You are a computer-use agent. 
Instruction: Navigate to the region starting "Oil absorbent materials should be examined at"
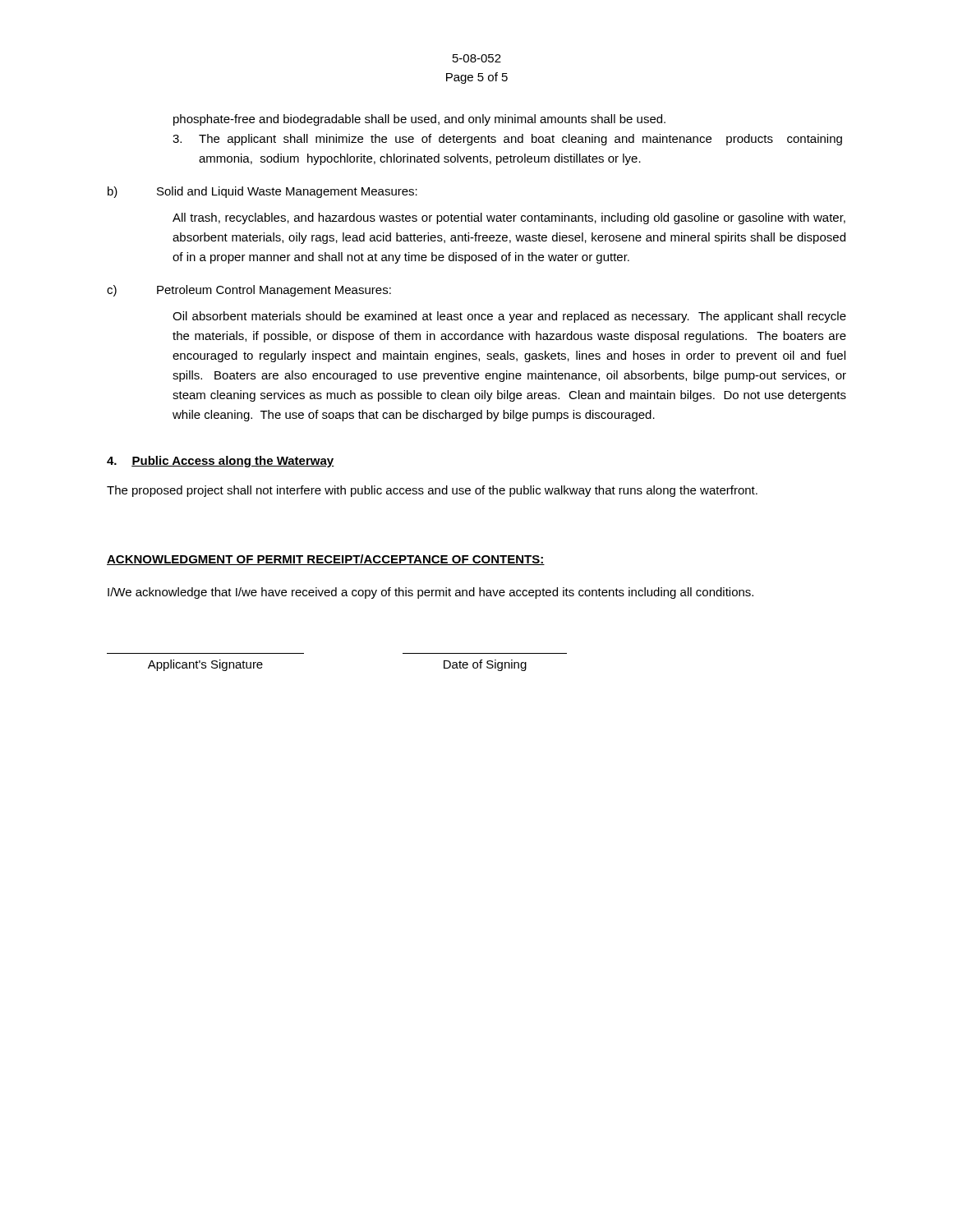(509, 365)
